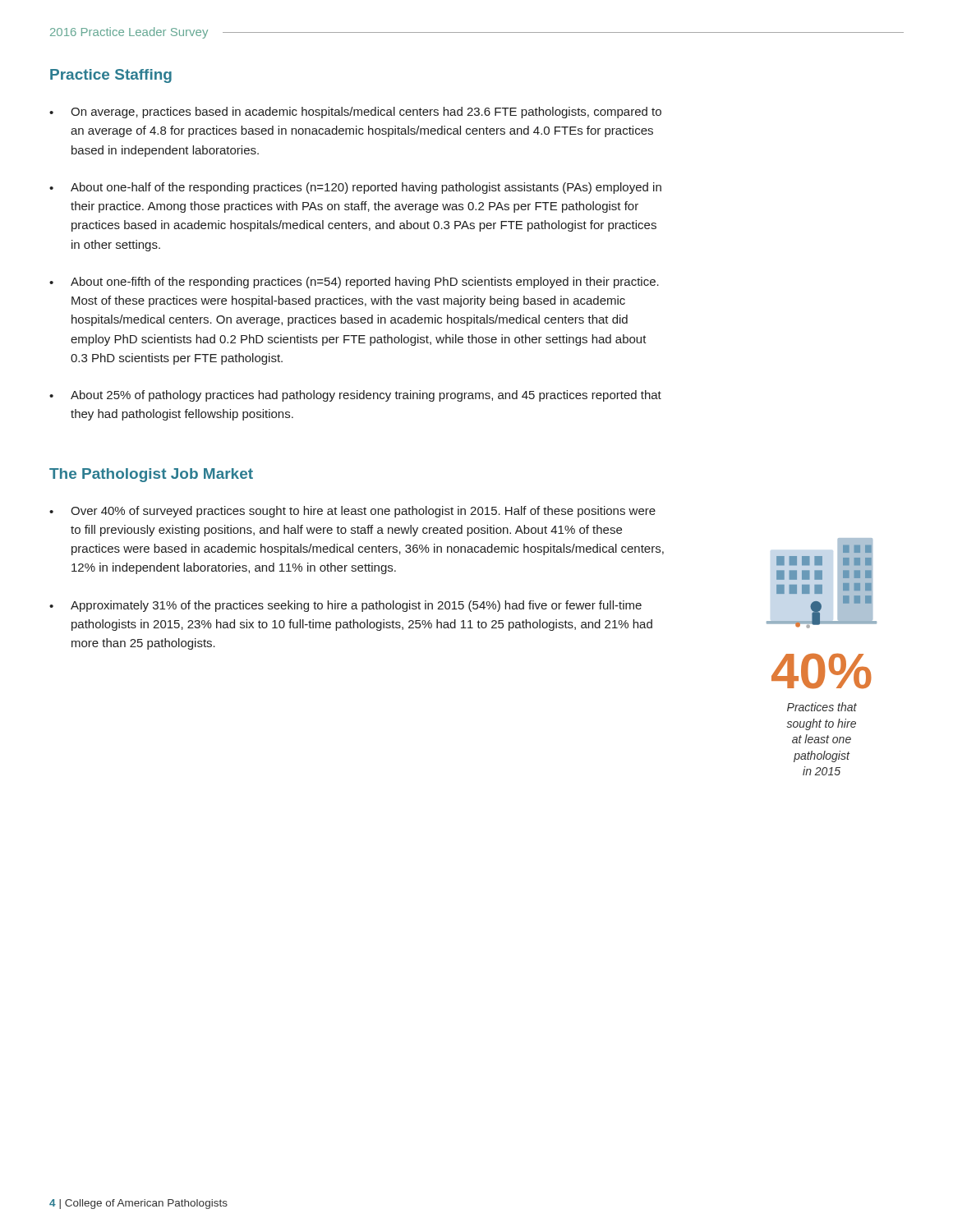This screenshot has width=953, height=1232.
Task: Find the list item with the text "• About one-fifth of"
Action: click(357, 319)
